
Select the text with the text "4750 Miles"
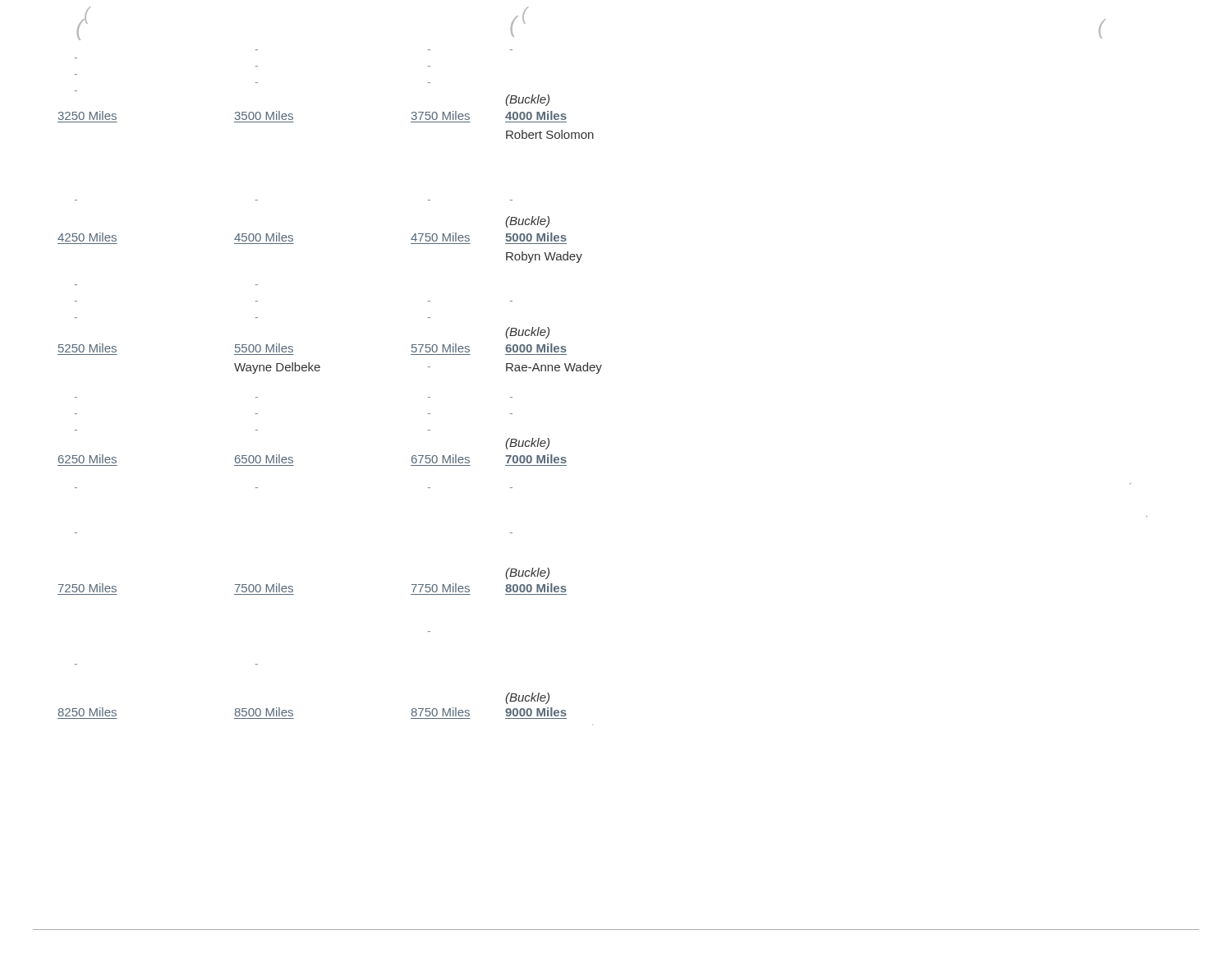[440, 237]
